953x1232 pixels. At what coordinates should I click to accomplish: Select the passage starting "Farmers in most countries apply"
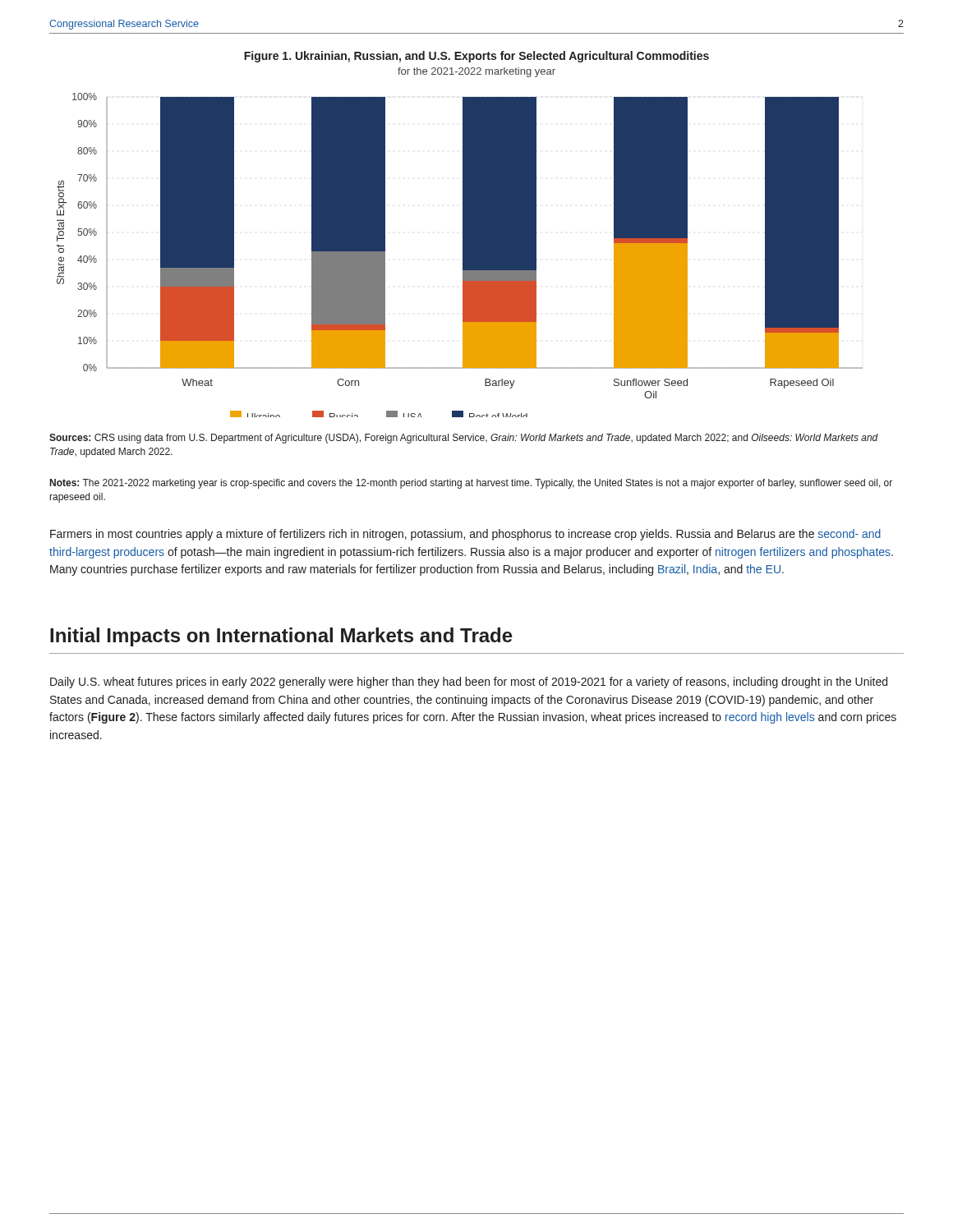(472, 552)
